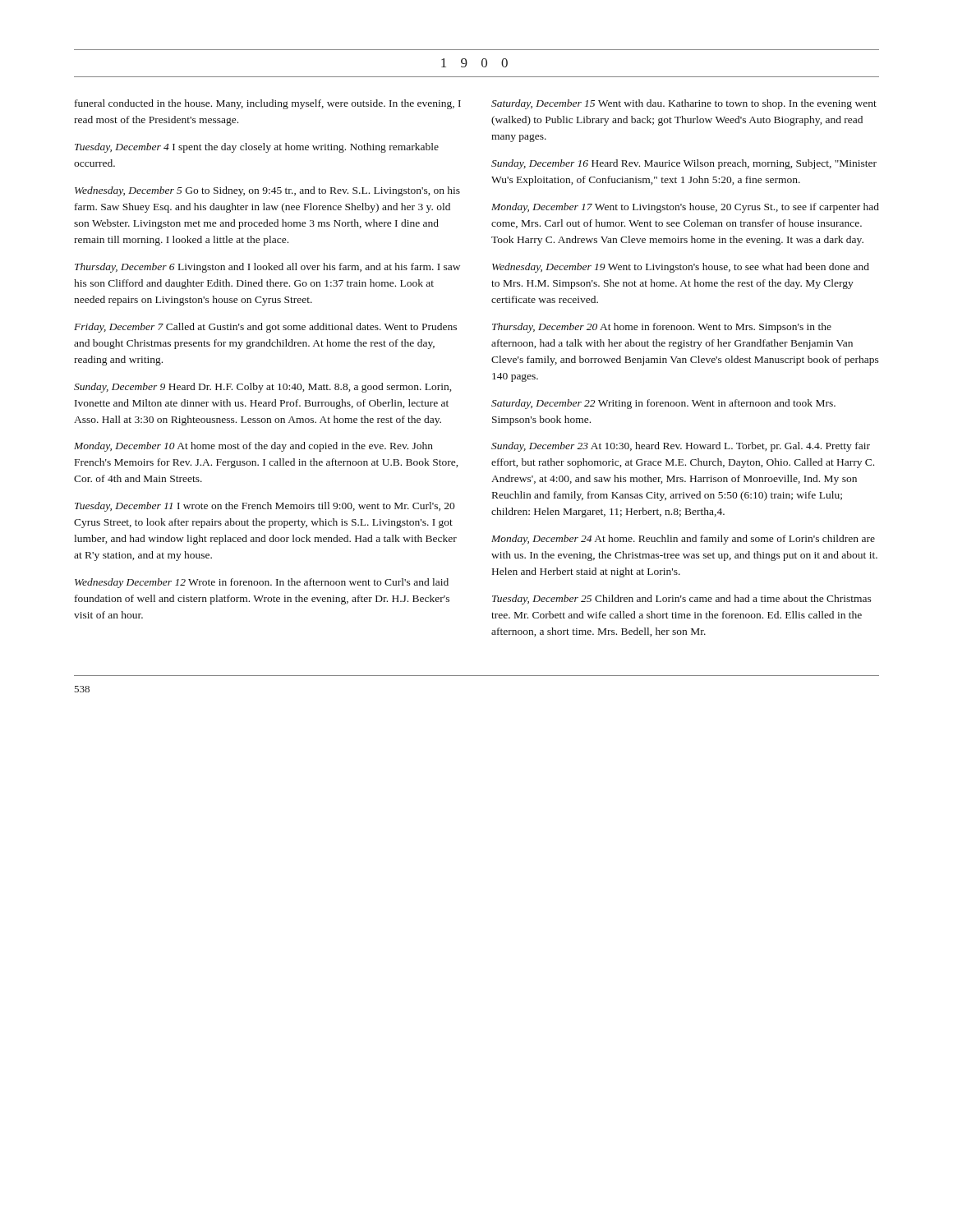
Task: Click the passage that begins "Tuesday, December 4"
Action: click(x=268, y=155)
